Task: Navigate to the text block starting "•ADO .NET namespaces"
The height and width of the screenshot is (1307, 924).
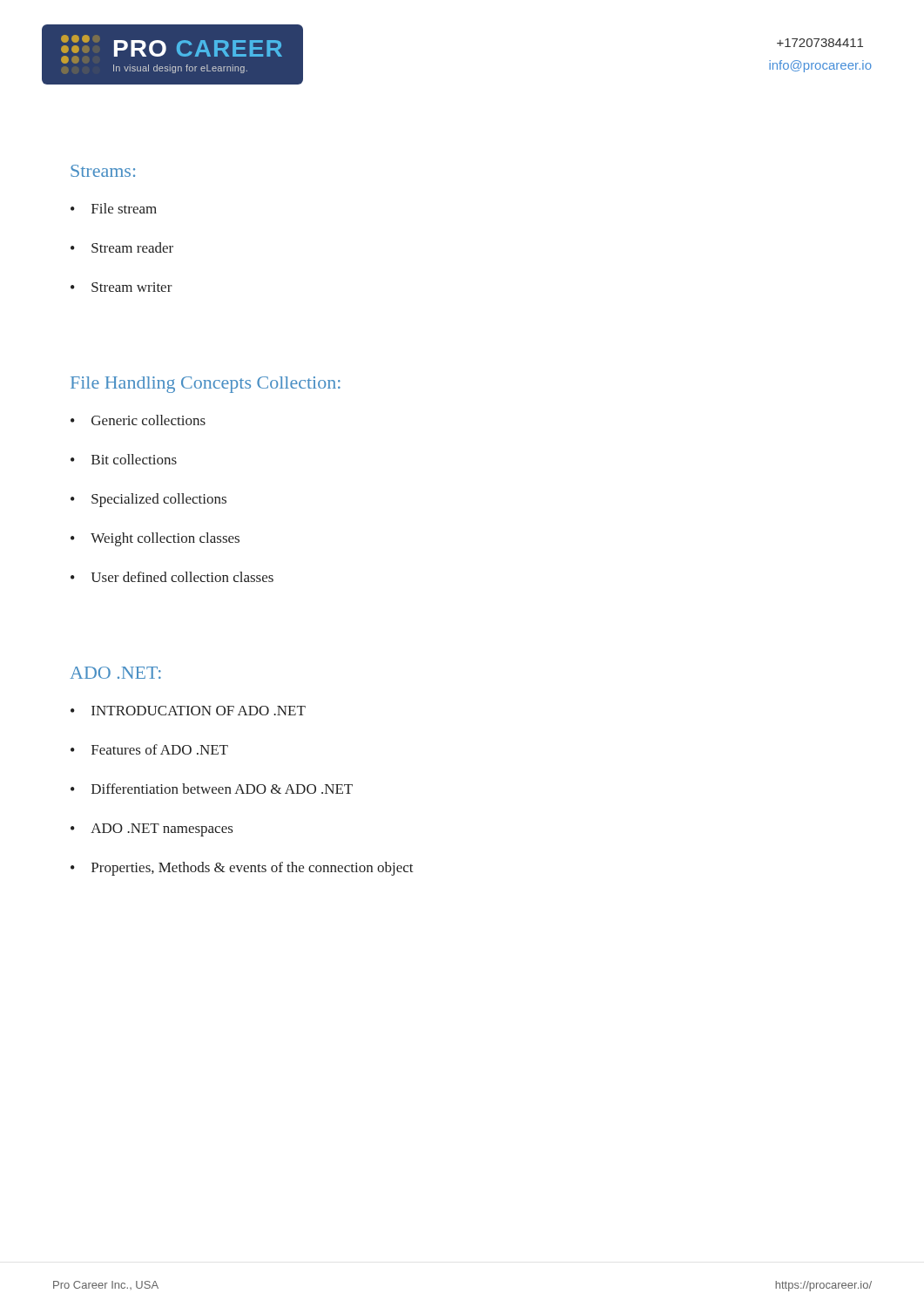Action: click(151, 829)
